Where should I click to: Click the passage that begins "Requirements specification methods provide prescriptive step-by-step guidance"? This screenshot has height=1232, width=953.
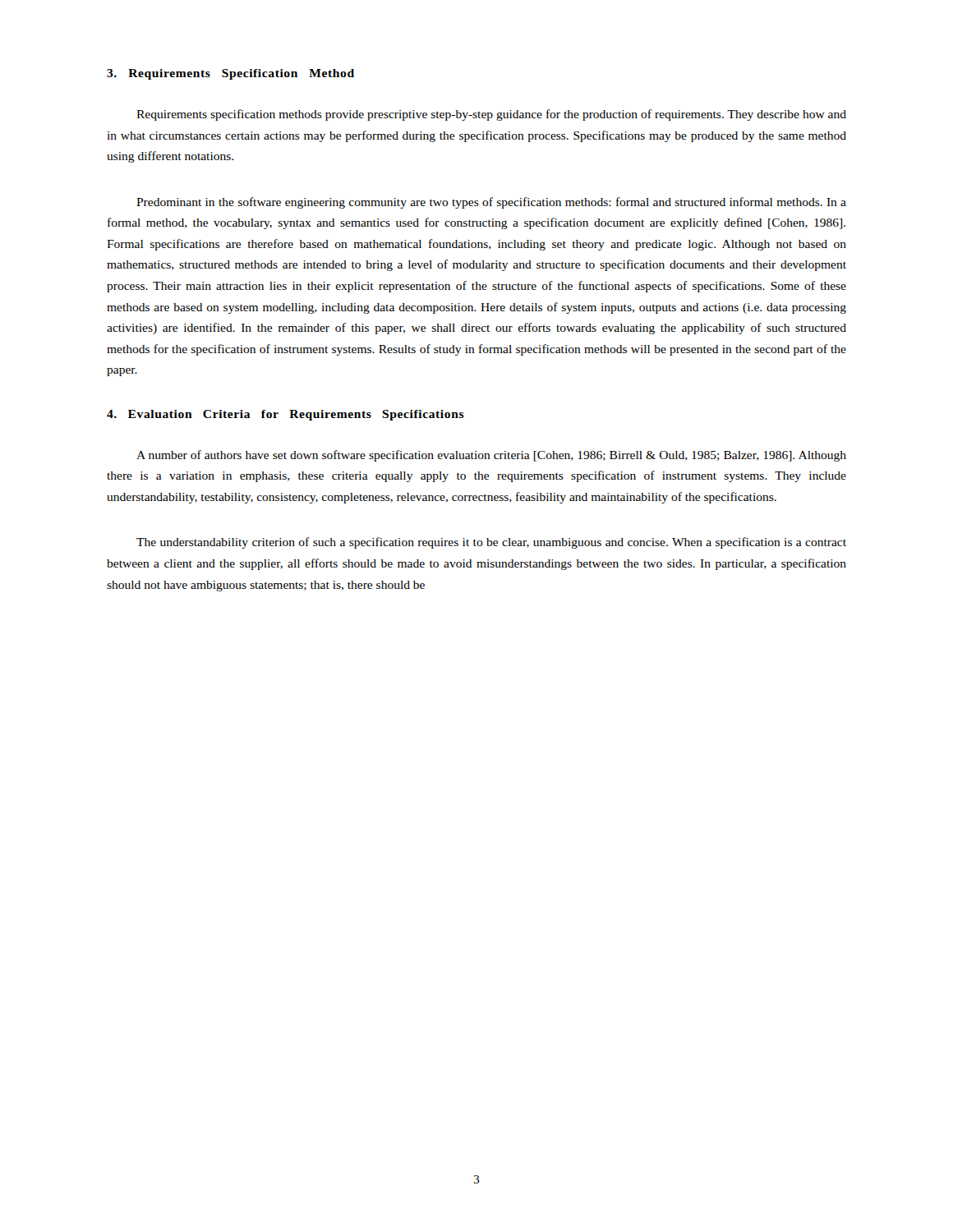click(x=476, y=135)
